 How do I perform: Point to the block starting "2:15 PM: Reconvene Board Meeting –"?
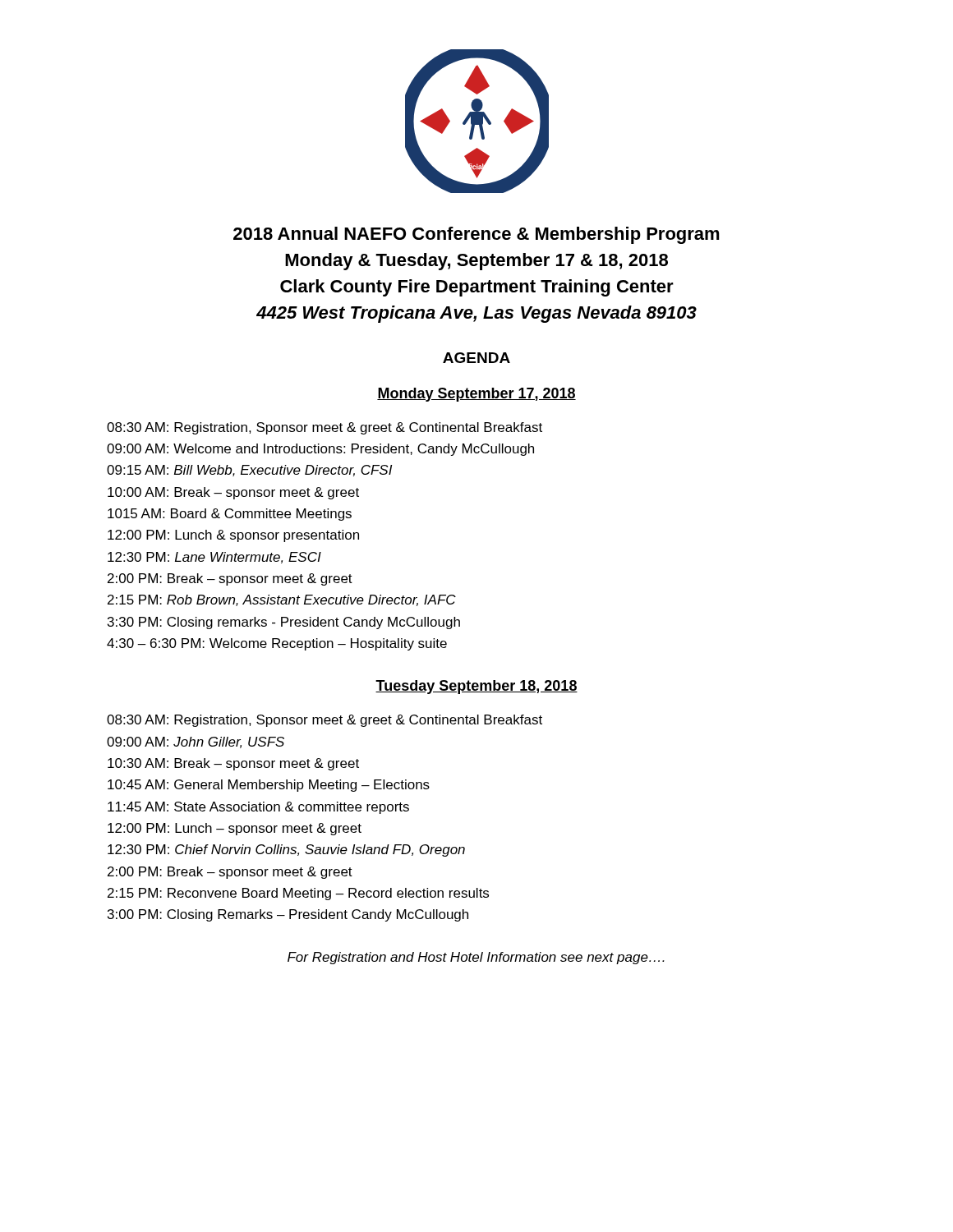298,893
